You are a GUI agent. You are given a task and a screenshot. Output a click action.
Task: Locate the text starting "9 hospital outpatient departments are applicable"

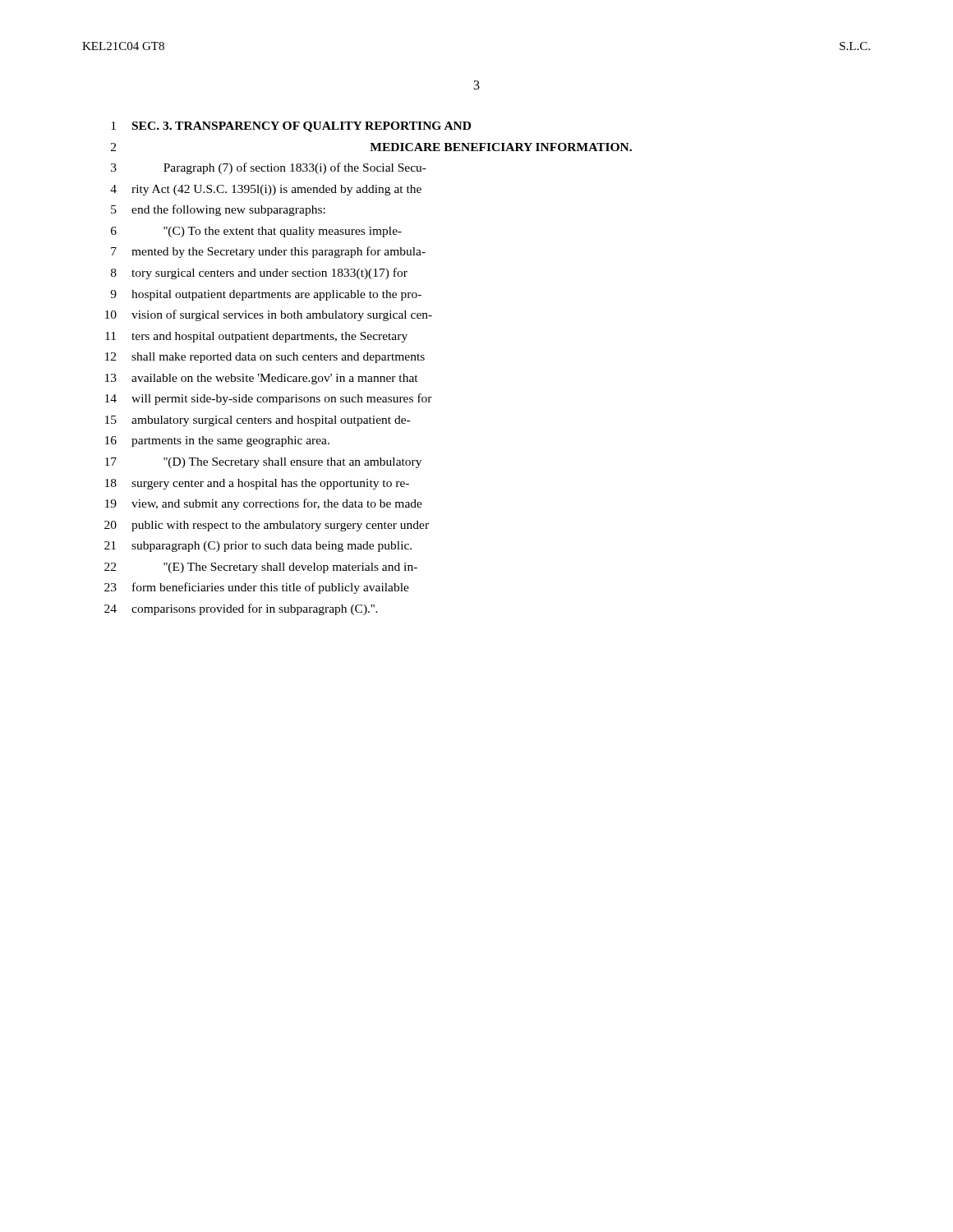click(266, 295)
